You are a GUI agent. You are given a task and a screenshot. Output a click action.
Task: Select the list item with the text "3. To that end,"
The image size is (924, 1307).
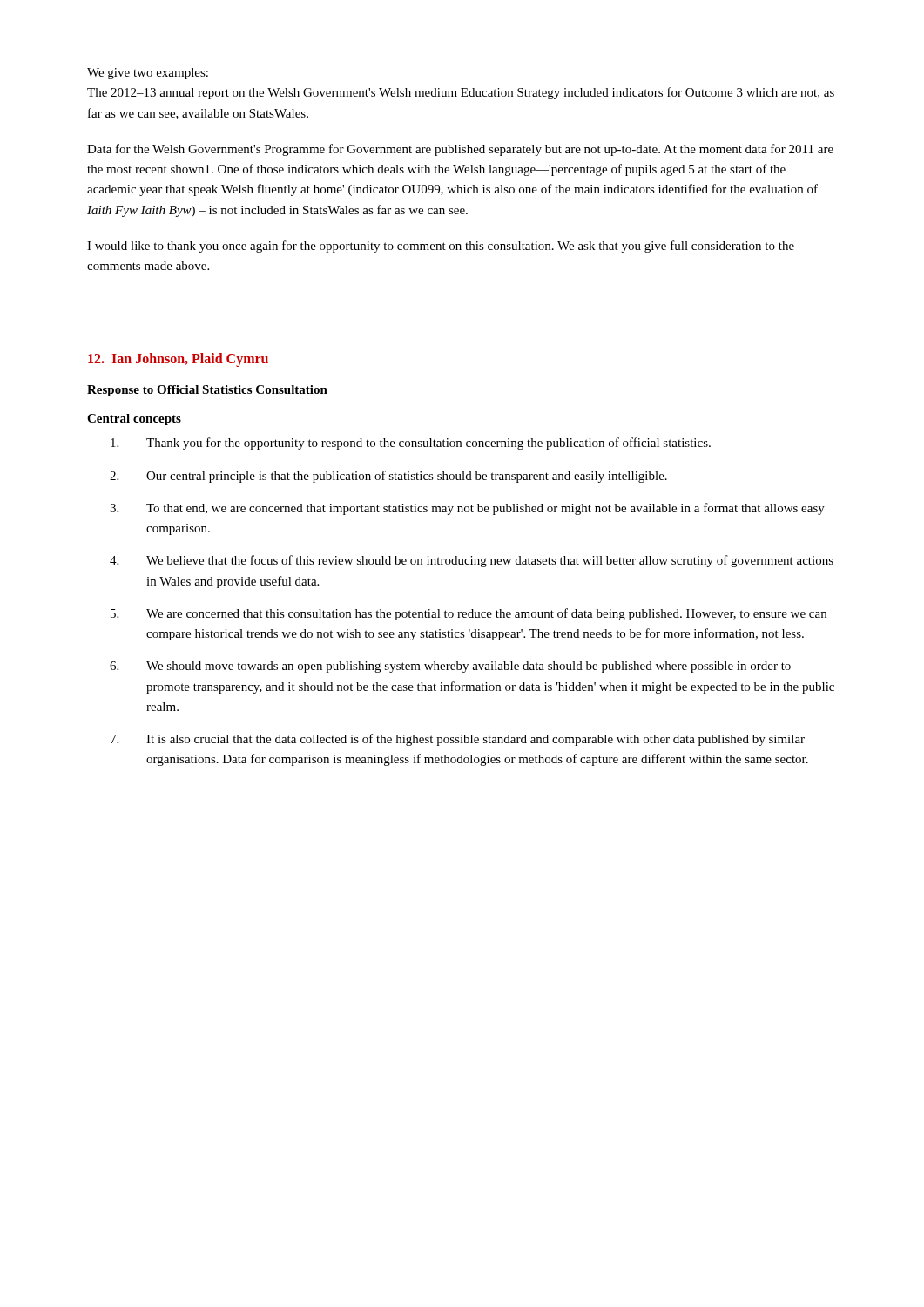462,518
